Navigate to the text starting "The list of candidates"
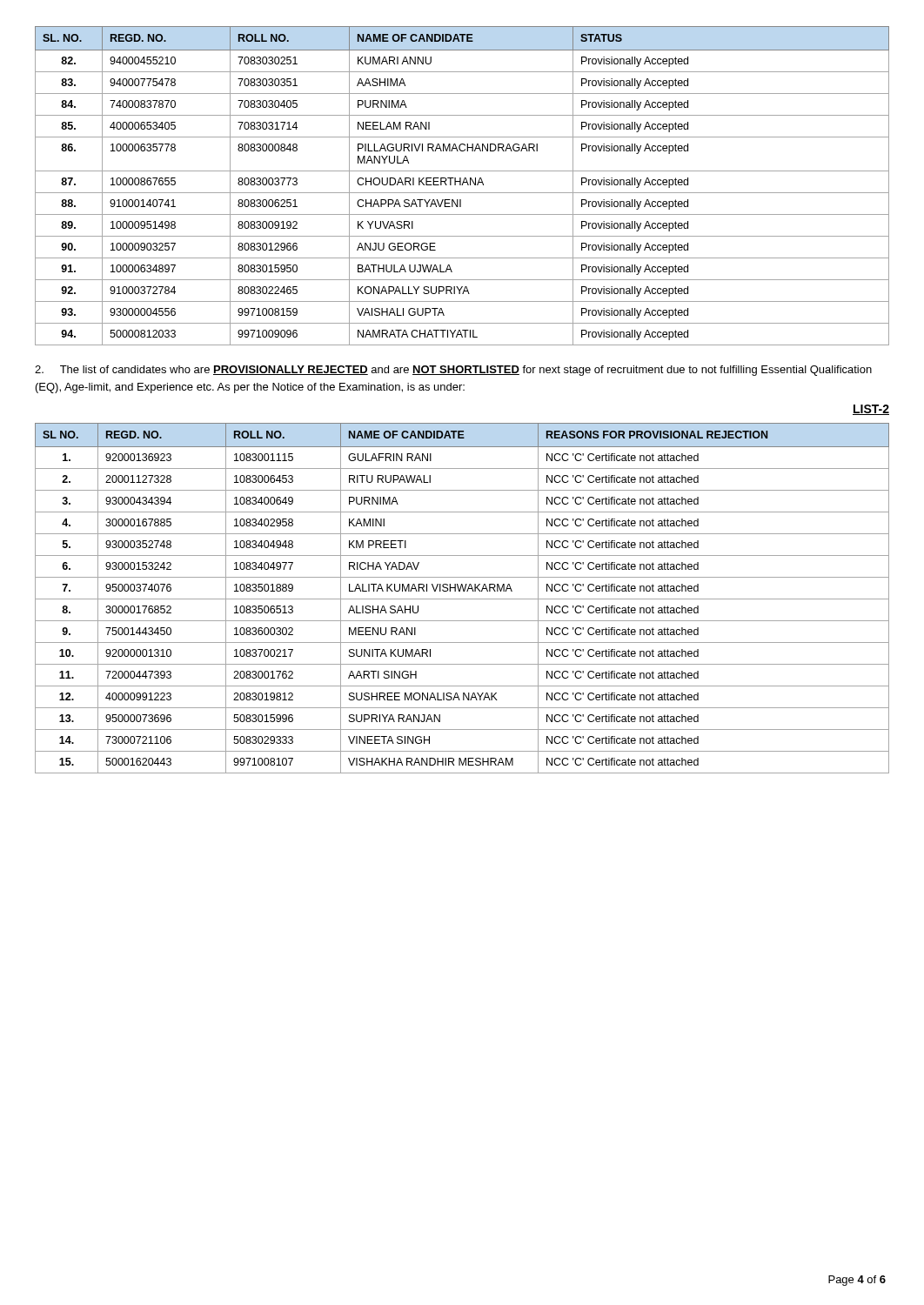924x1305 pixels. (453, 378)
